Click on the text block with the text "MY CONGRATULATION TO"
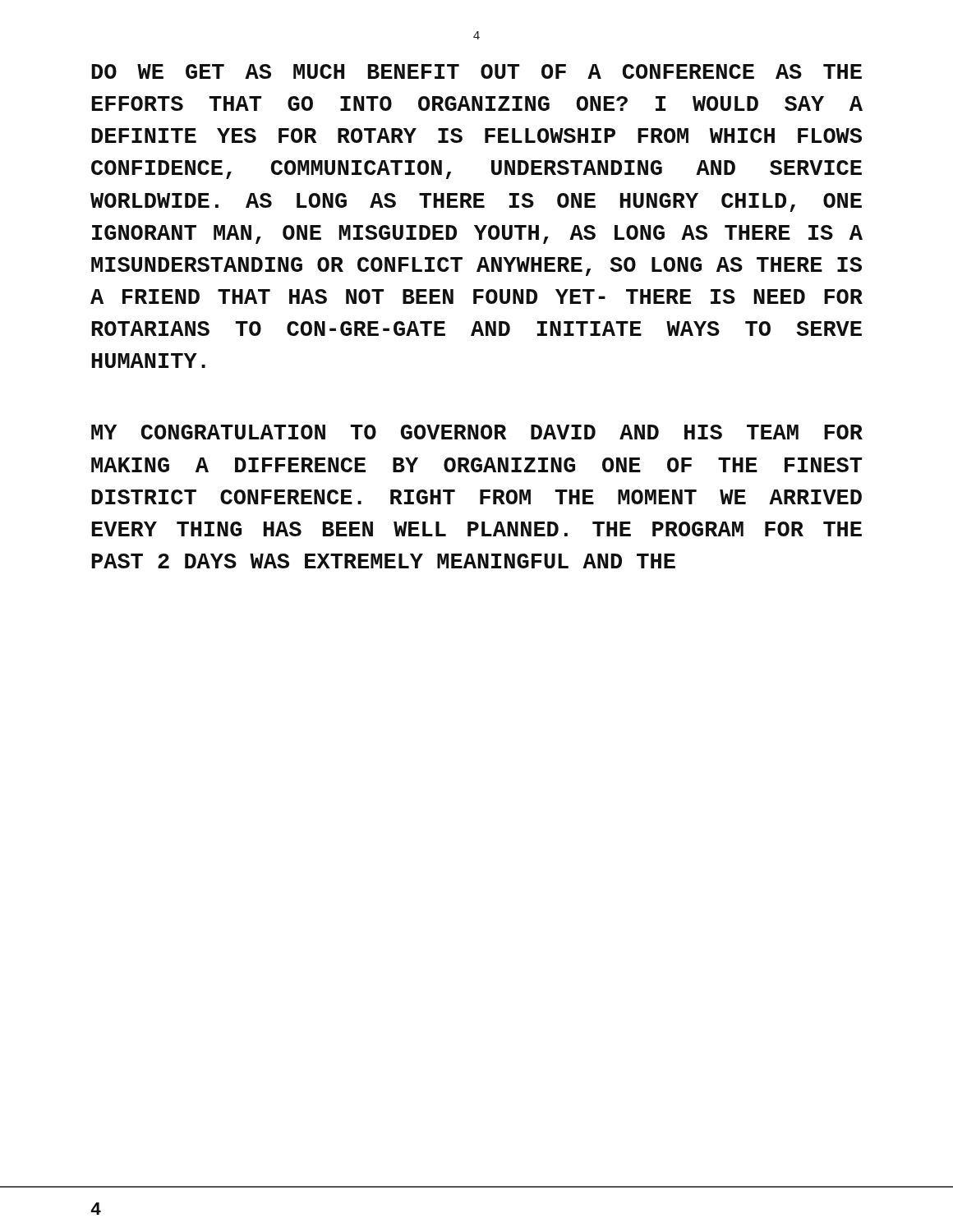 476,498
